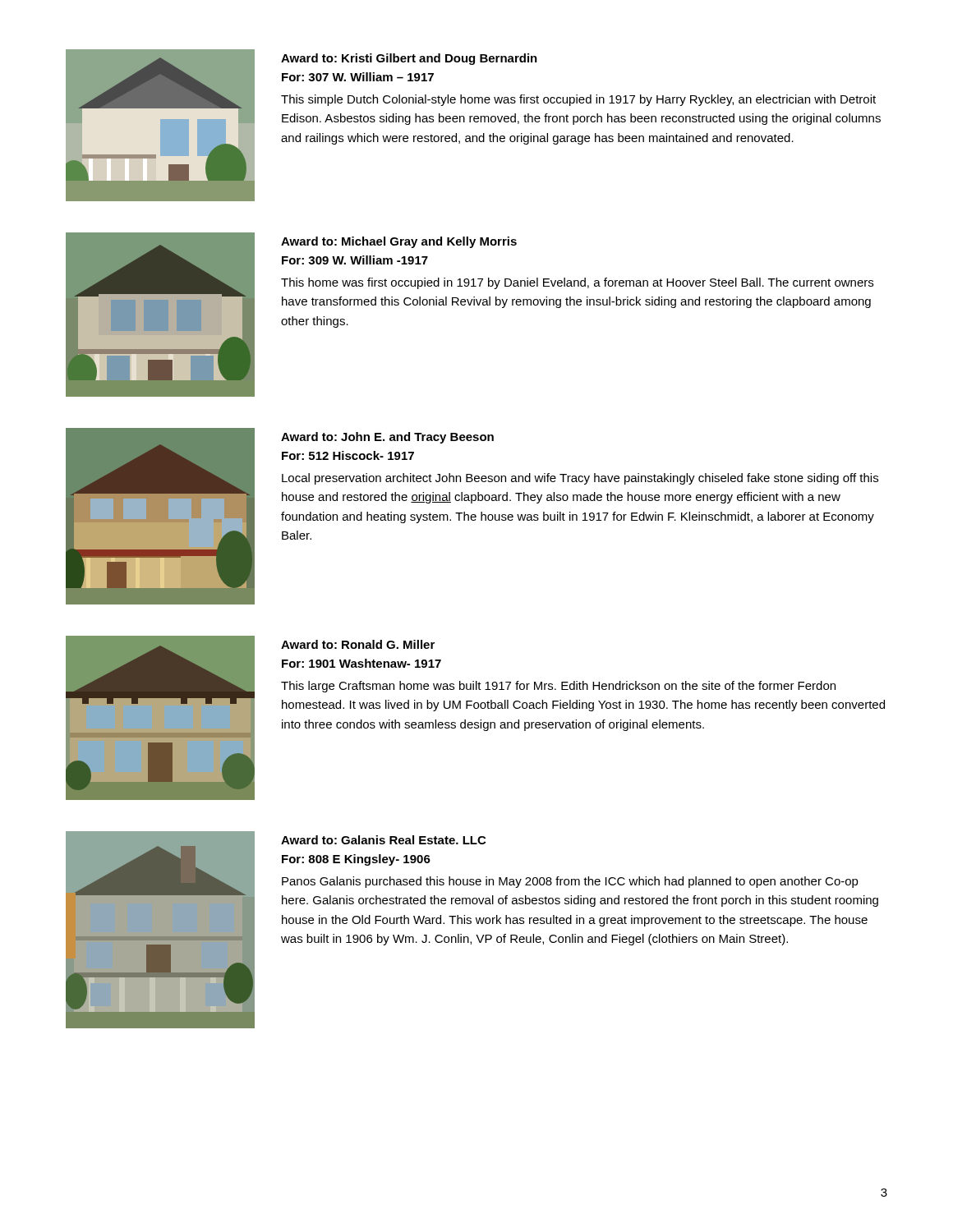
Task: Find the text block that says "Award to: Michael"
Action: (584, 281)
